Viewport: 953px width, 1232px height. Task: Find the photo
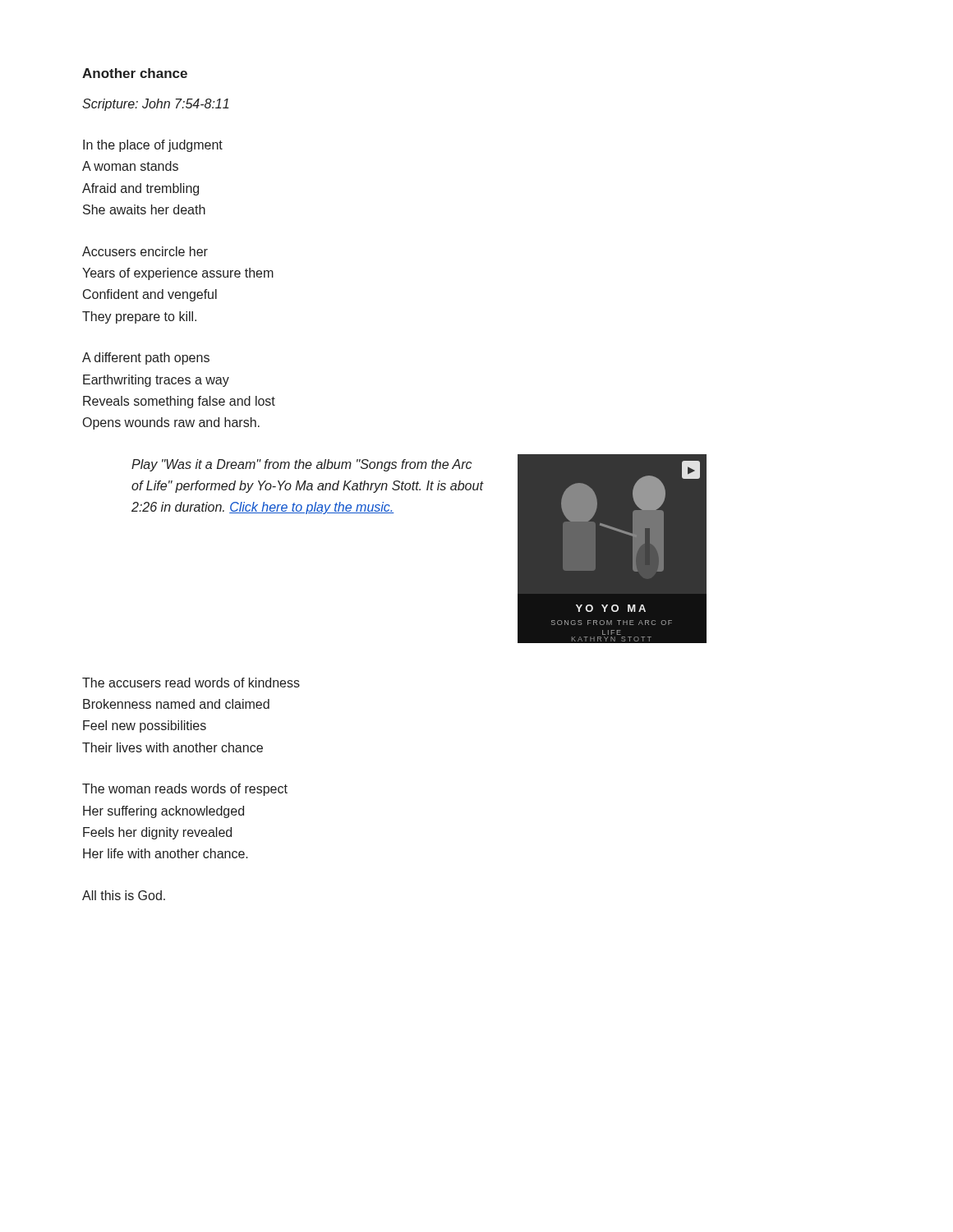click(x=612, y=548)
